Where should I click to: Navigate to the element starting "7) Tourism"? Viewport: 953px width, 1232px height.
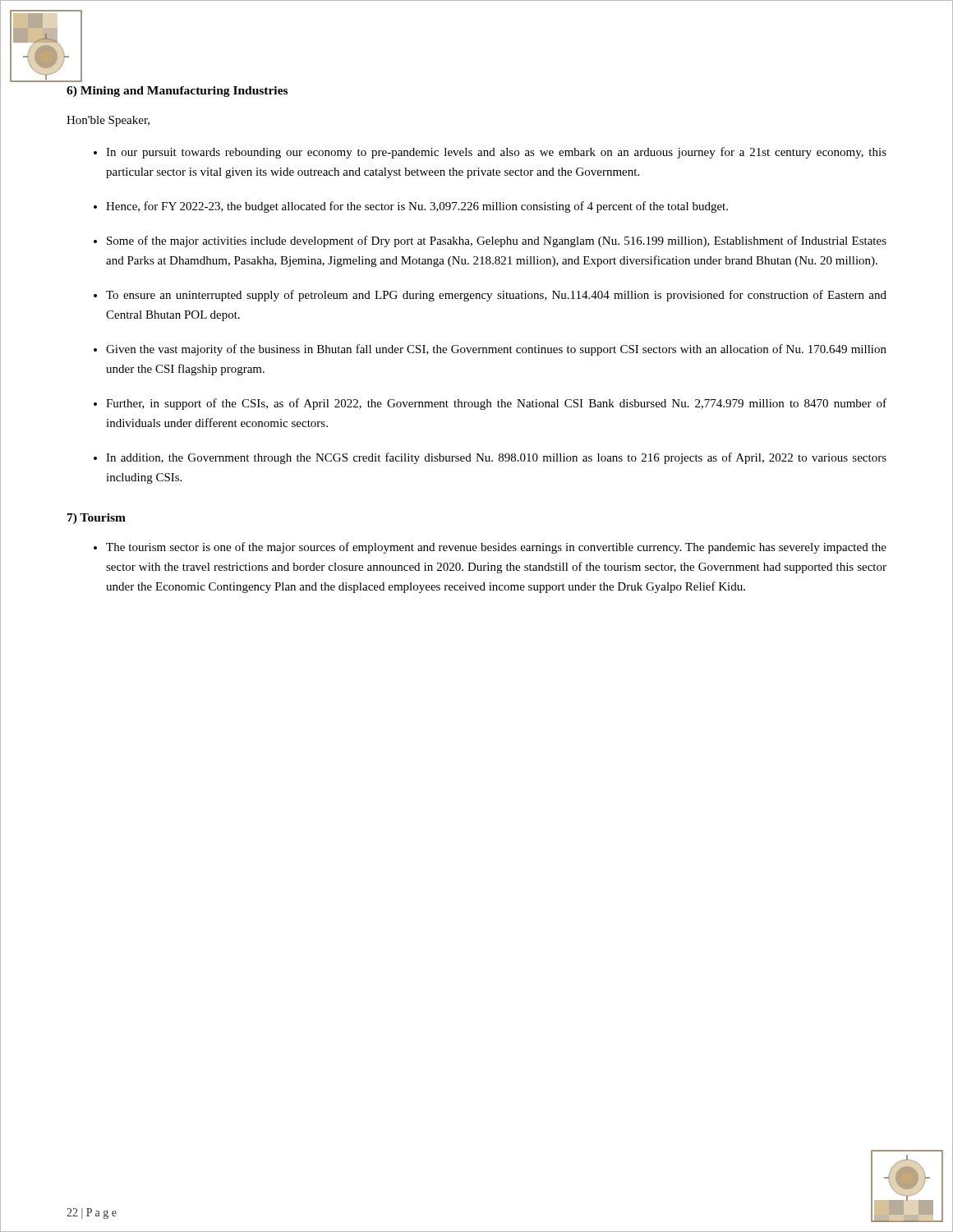point(96,517)
